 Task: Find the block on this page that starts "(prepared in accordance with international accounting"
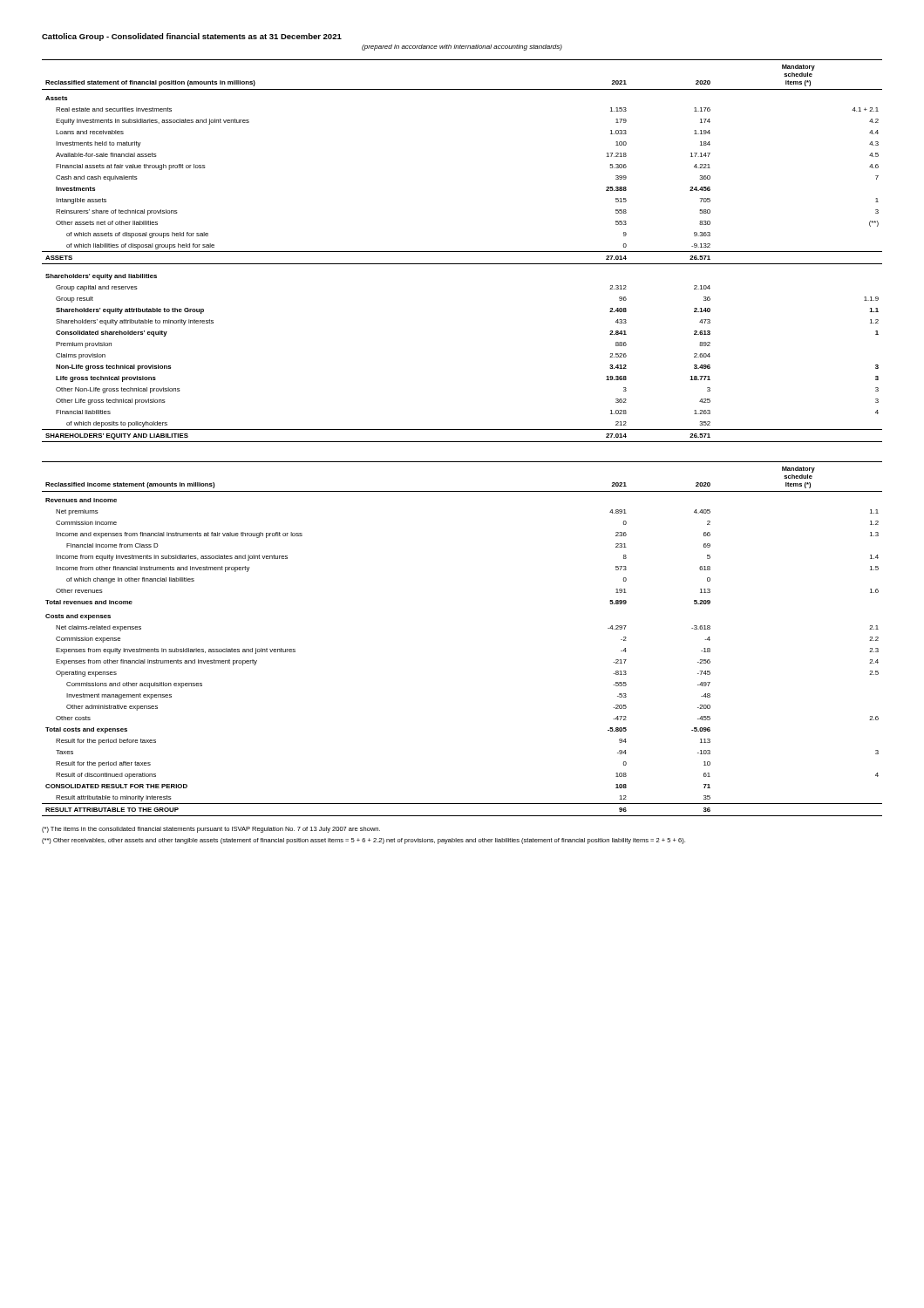[x=462, y=47]
